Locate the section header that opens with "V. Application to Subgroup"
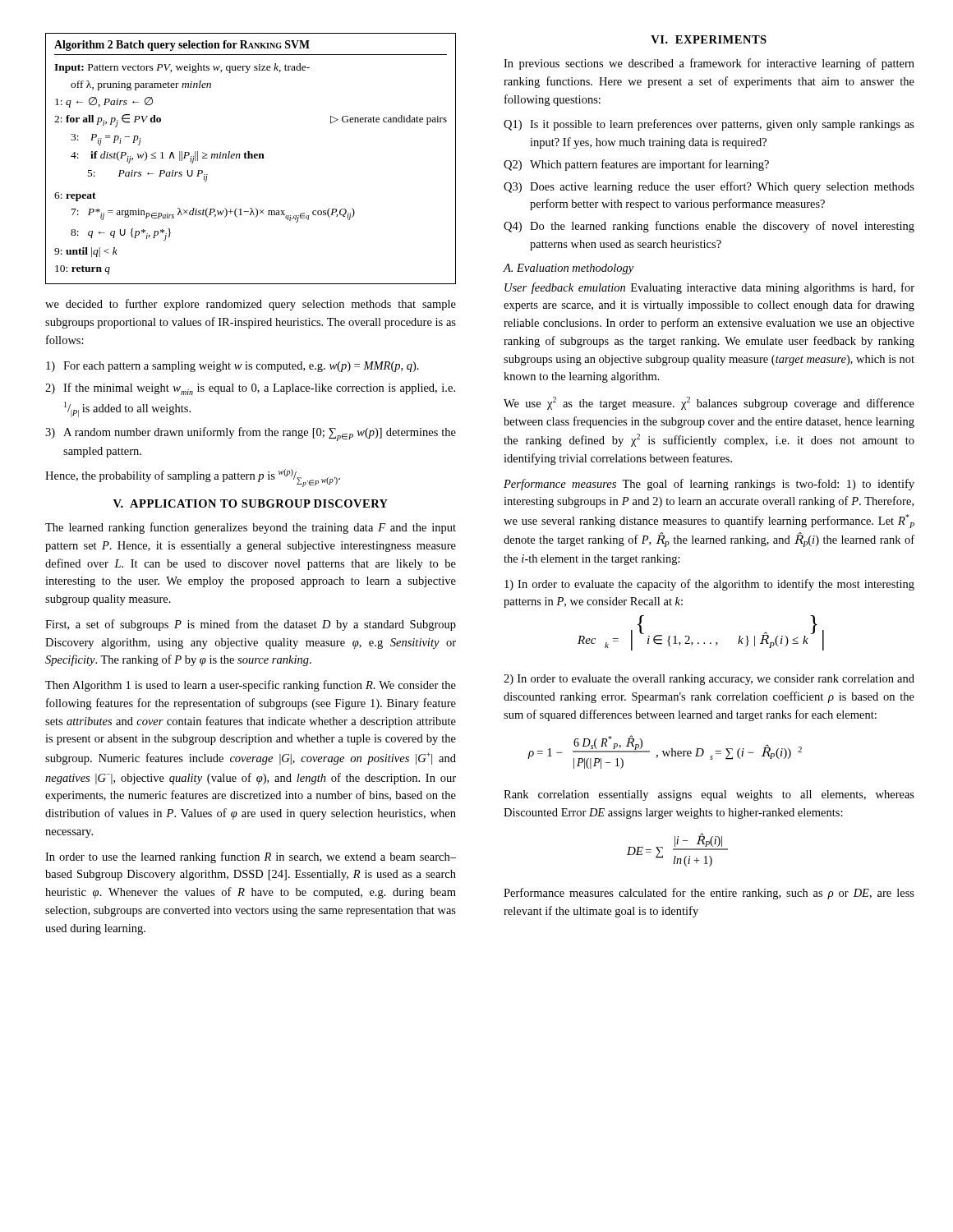The width and height of the screenshot is (953, 1232). pos(251,504)
